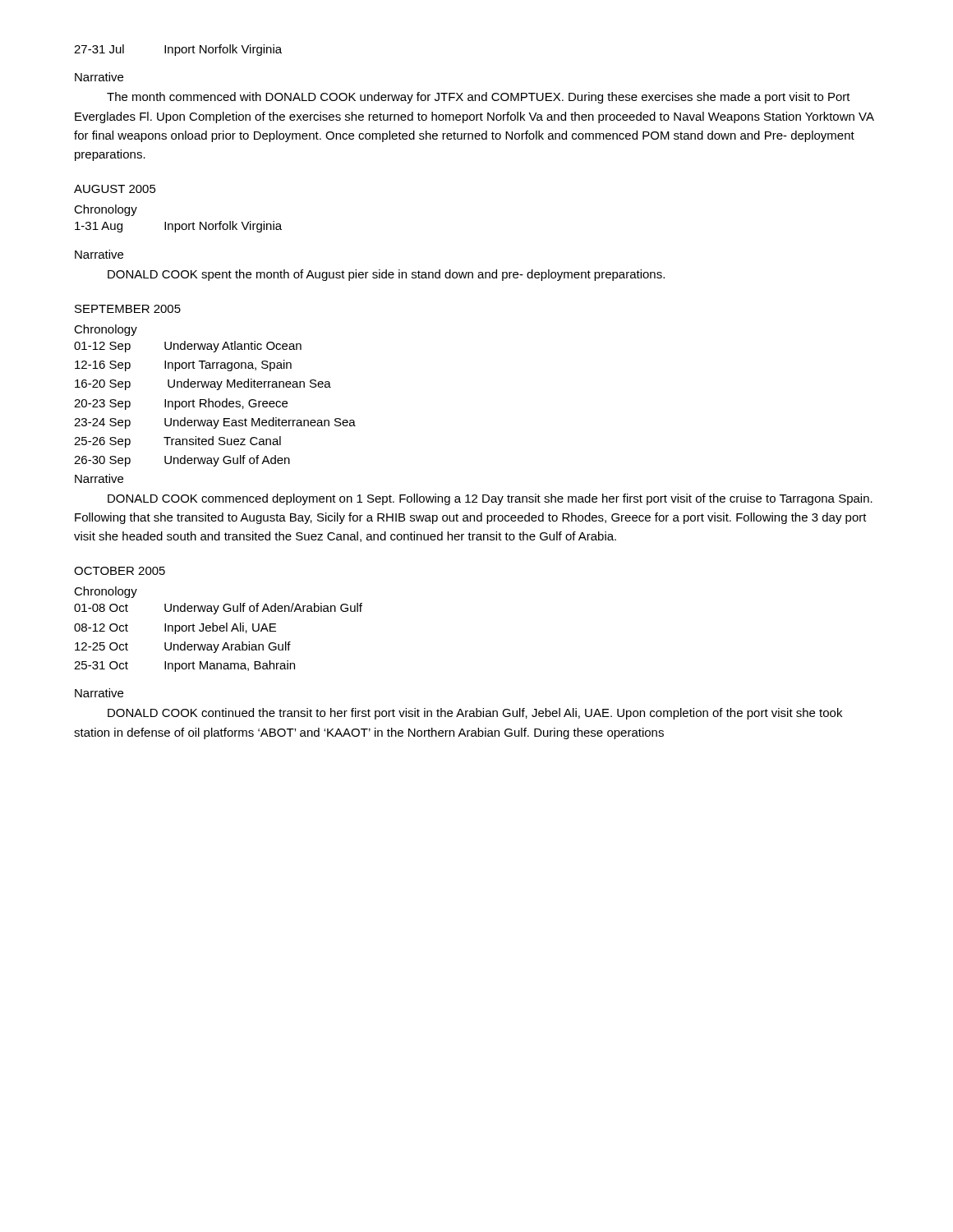
Task: Where is the passage that starts "1-31 Aug Inport Norfolk"?
Action: pyautogui.click(x=178, y=226)
